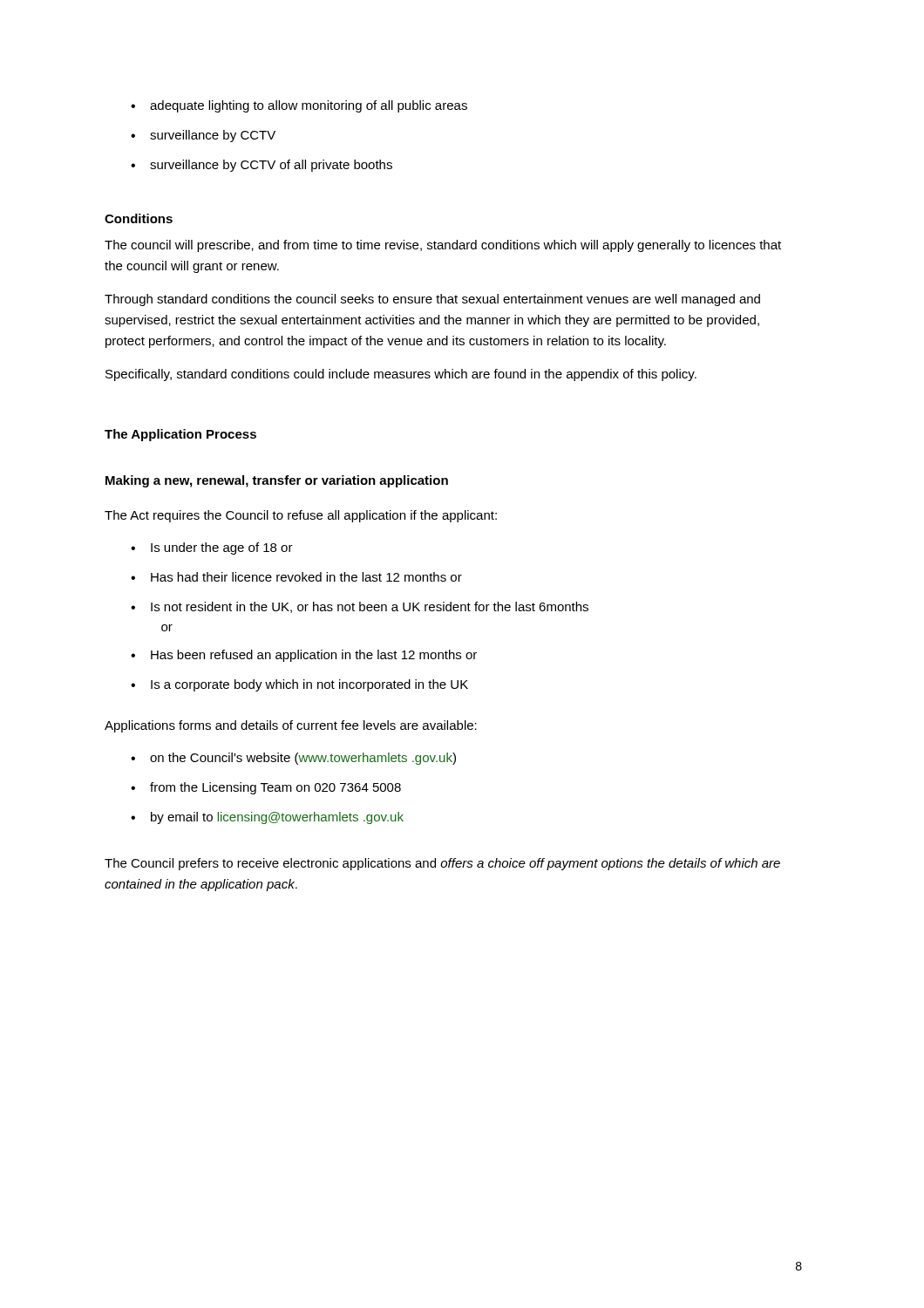Click on the list item with the text "• surveillance by CCTV of all private"
924x1308 pixels.
click(262, 166)
